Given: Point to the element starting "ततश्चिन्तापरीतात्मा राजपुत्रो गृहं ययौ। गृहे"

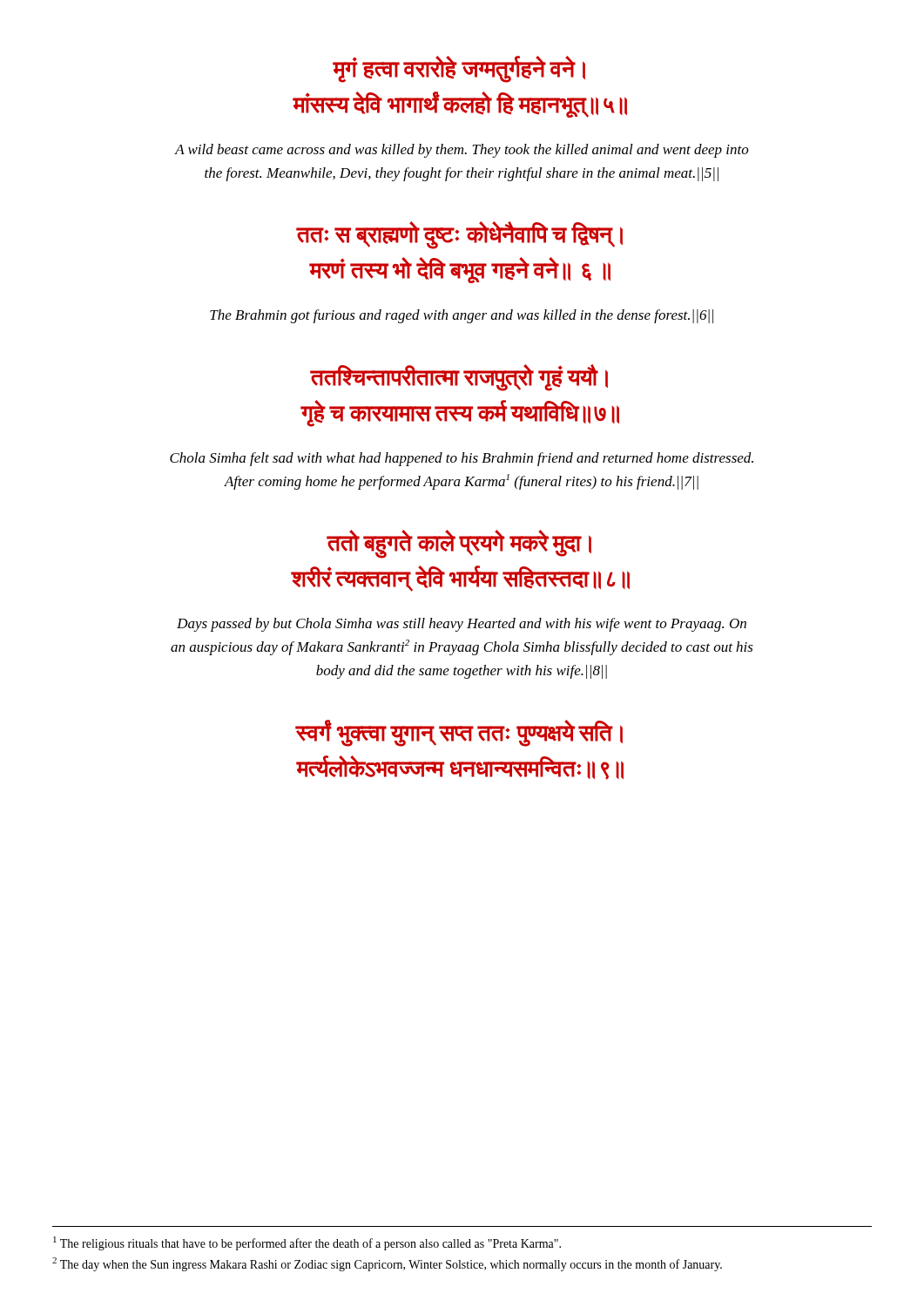Looking at the screenshot, I should tap(462, 395).
